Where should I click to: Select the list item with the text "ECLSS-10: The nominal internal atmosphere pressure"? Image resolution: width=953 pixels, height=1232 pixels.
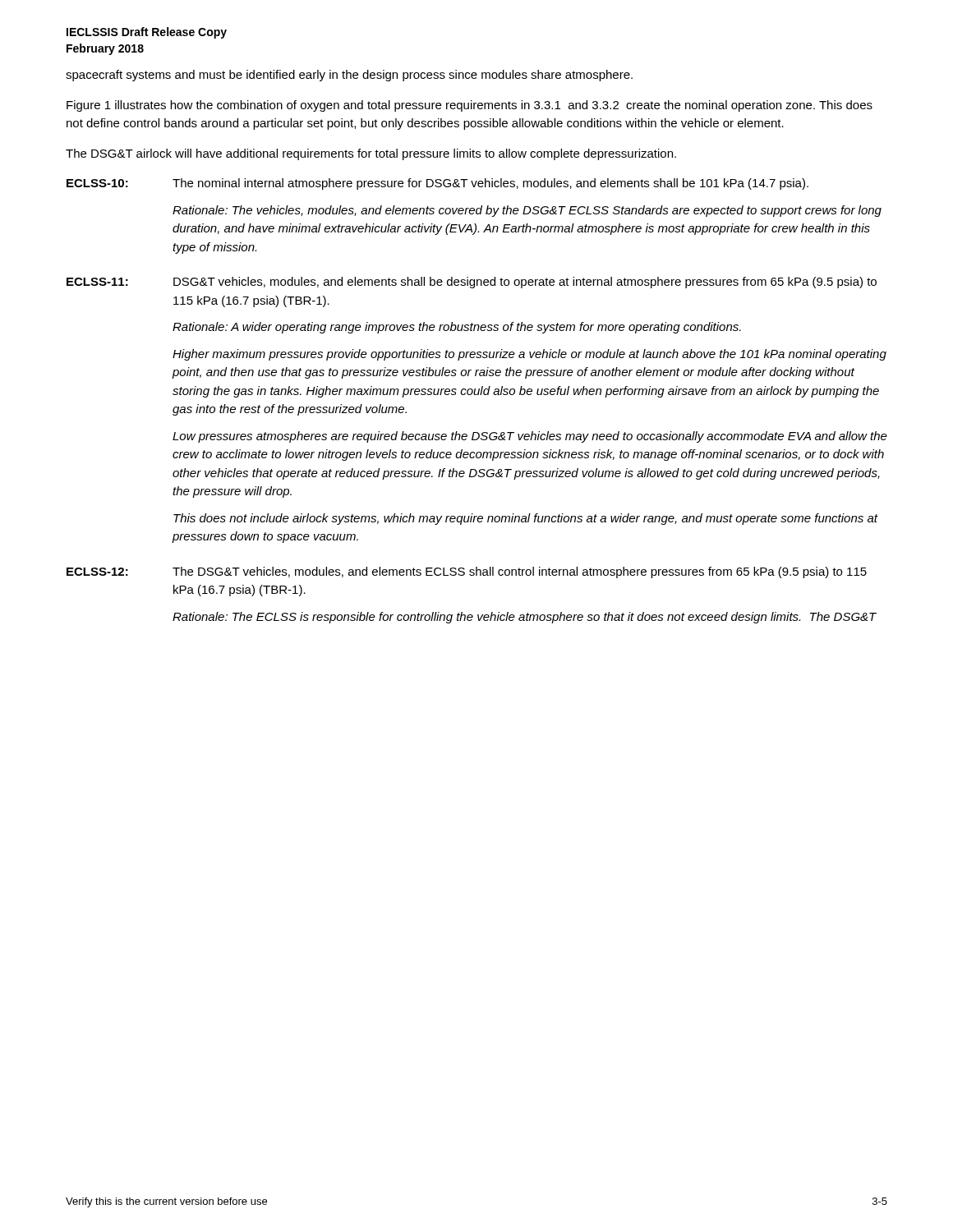pos(476,219)
